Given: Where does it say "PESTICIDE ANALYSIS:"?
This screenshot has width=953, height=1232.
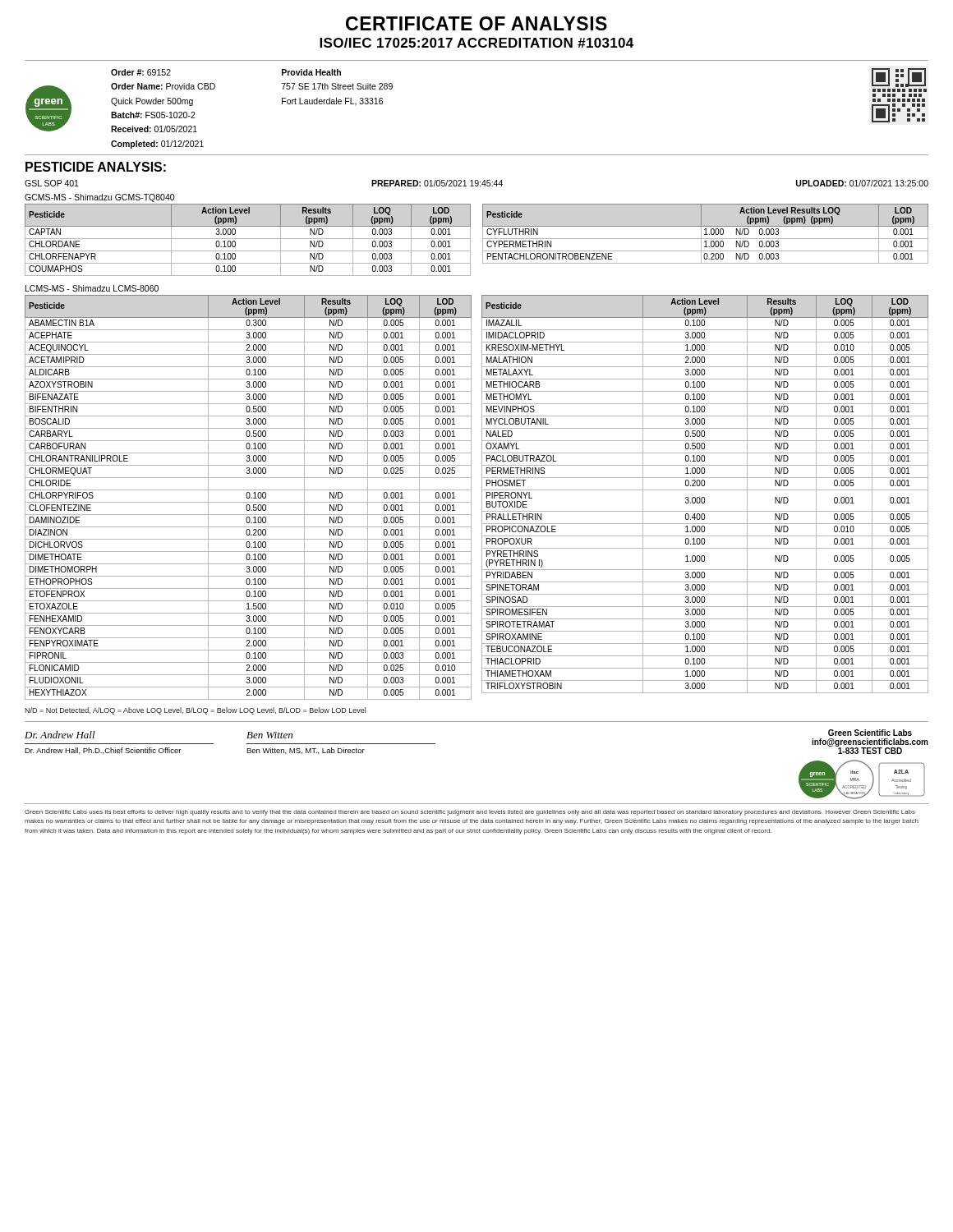Looking at the screenshot, I should pyautogui.click(x=96, y=167).
